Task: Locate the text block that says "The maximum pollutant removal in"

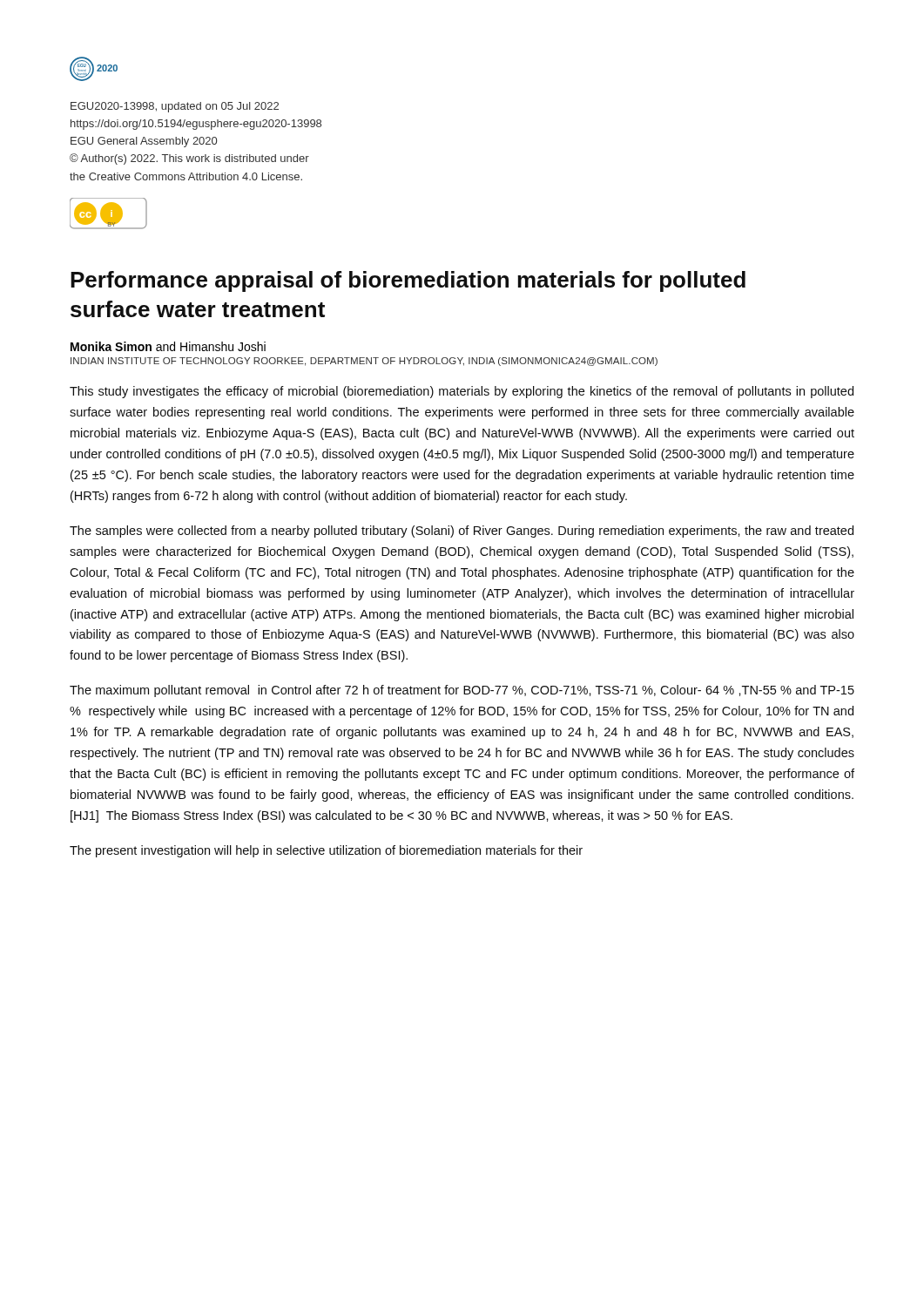Action: pyautogui.click(x=462, y=753)
